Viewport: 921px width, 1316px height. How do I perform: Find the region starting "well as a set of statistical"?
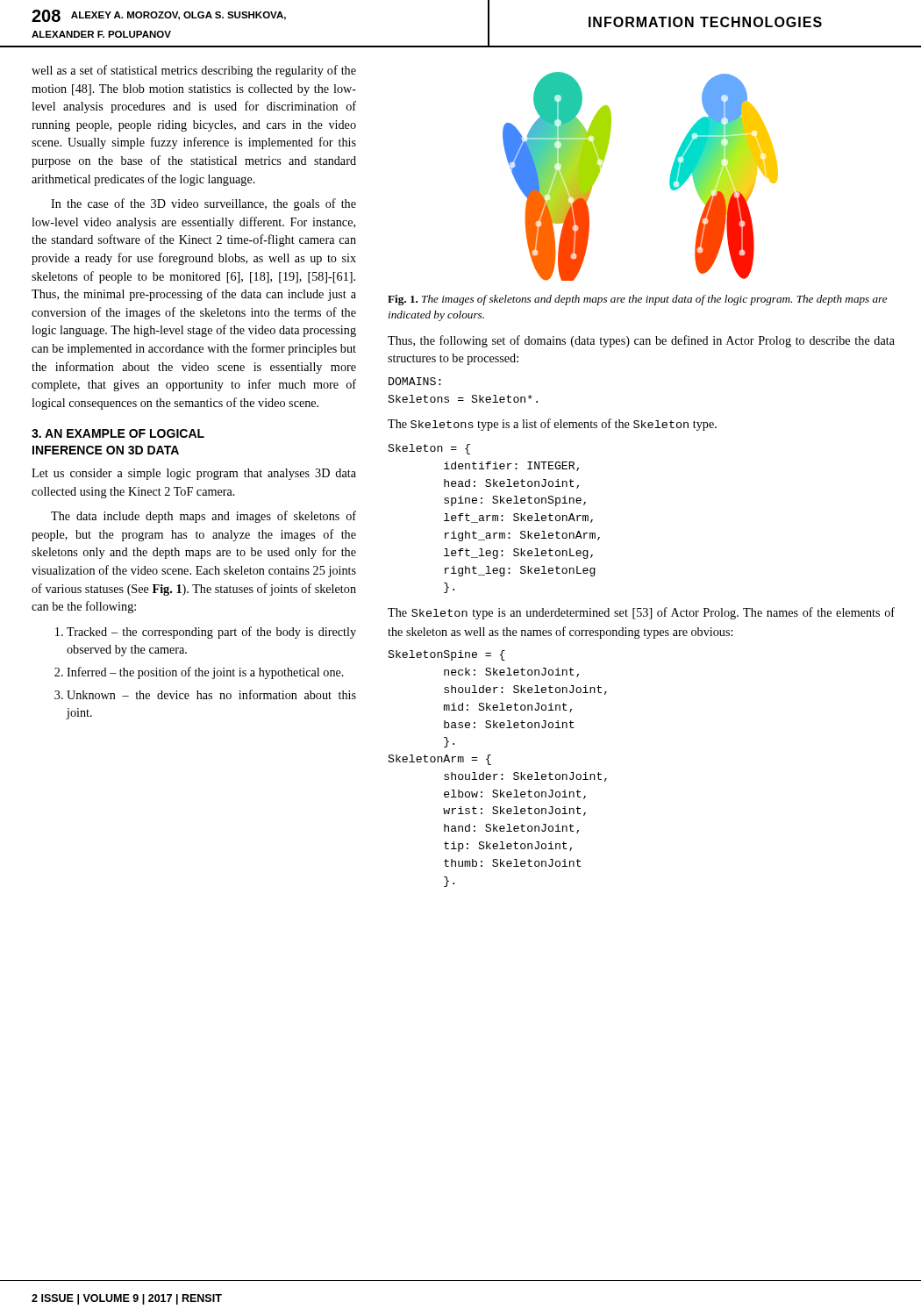point(194,237)
